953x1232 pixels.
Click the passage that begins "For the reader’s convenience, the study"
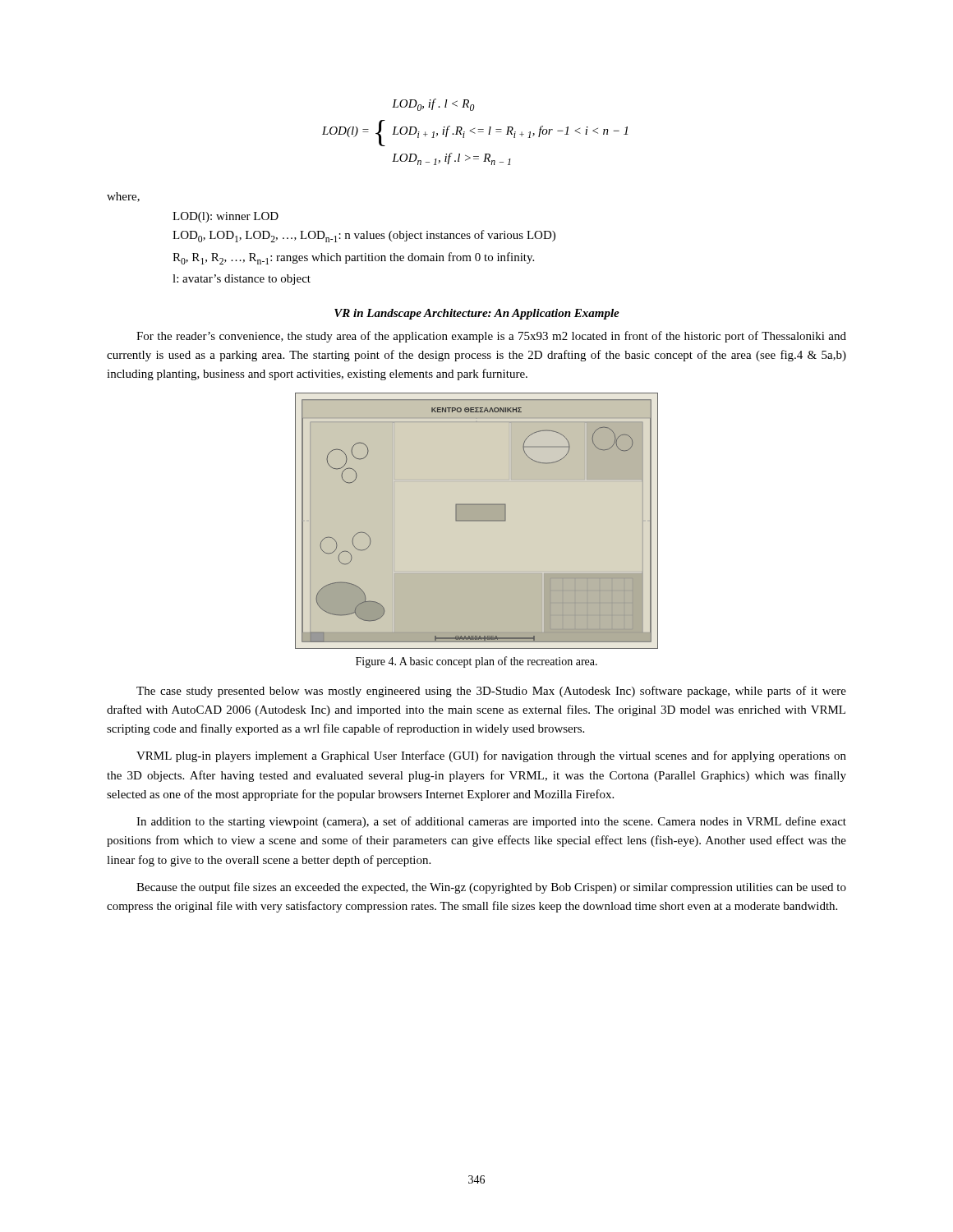click(x=476, y=355)
